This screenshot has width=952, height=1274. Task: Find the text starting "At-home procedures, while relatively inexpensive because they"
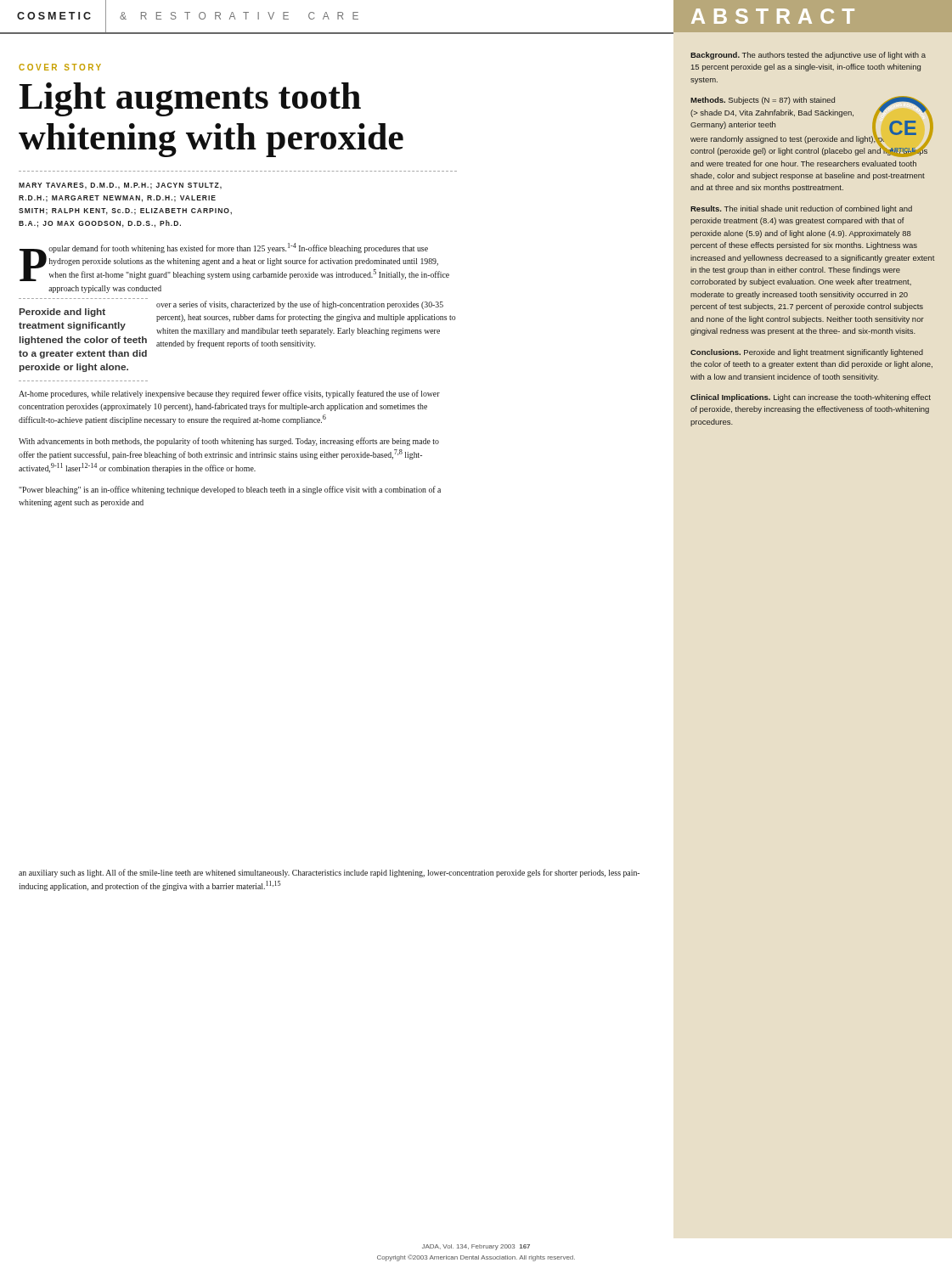[x=229, y=407]
